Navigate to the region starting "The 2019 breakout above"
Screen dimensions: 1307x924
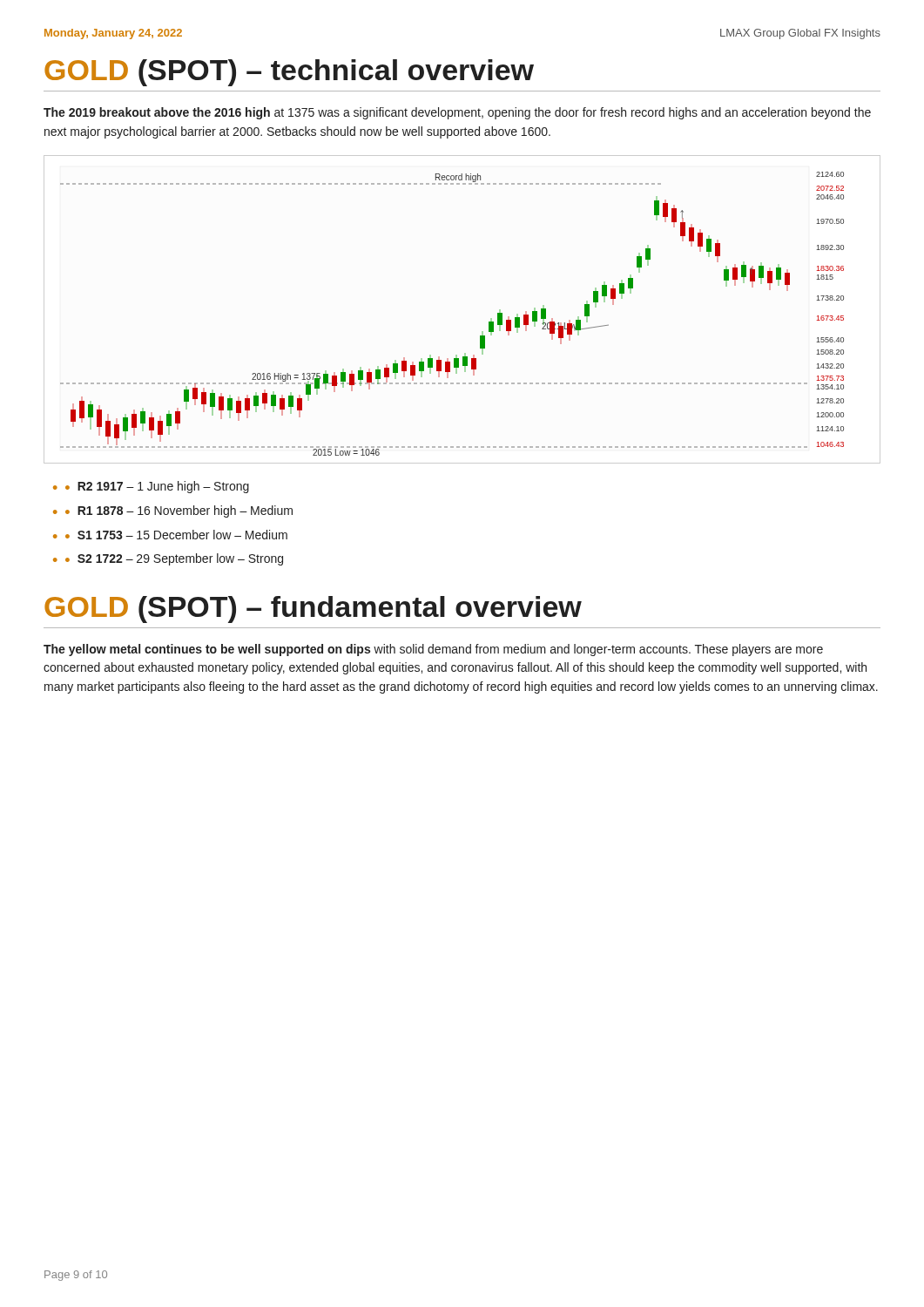click(x=457, y=122)
